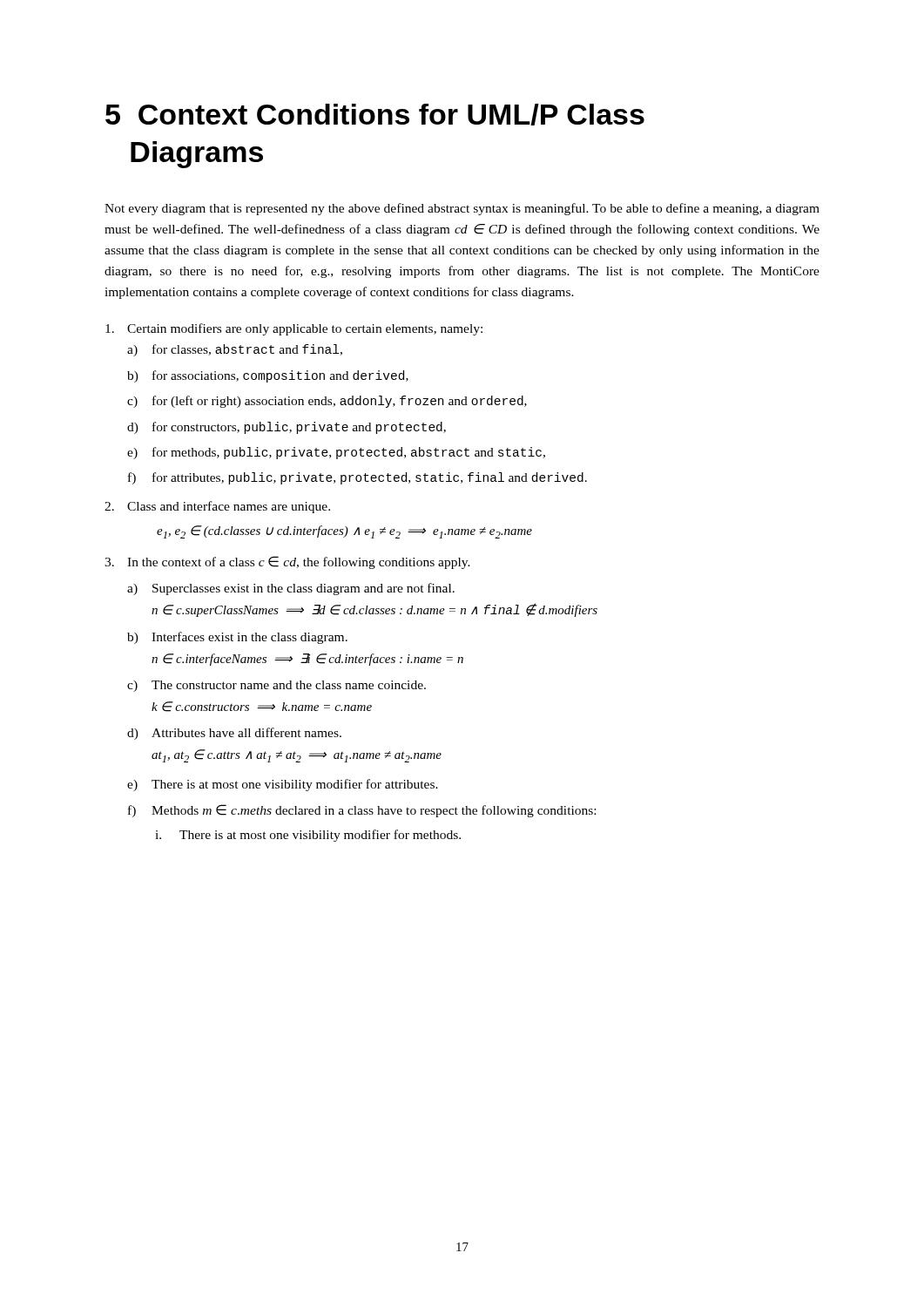Viewport: 924px width, 1307px height.
Task: Select the title with the text "5 Context Conditions for UML/P Class"
Action: tap(462, 133)
